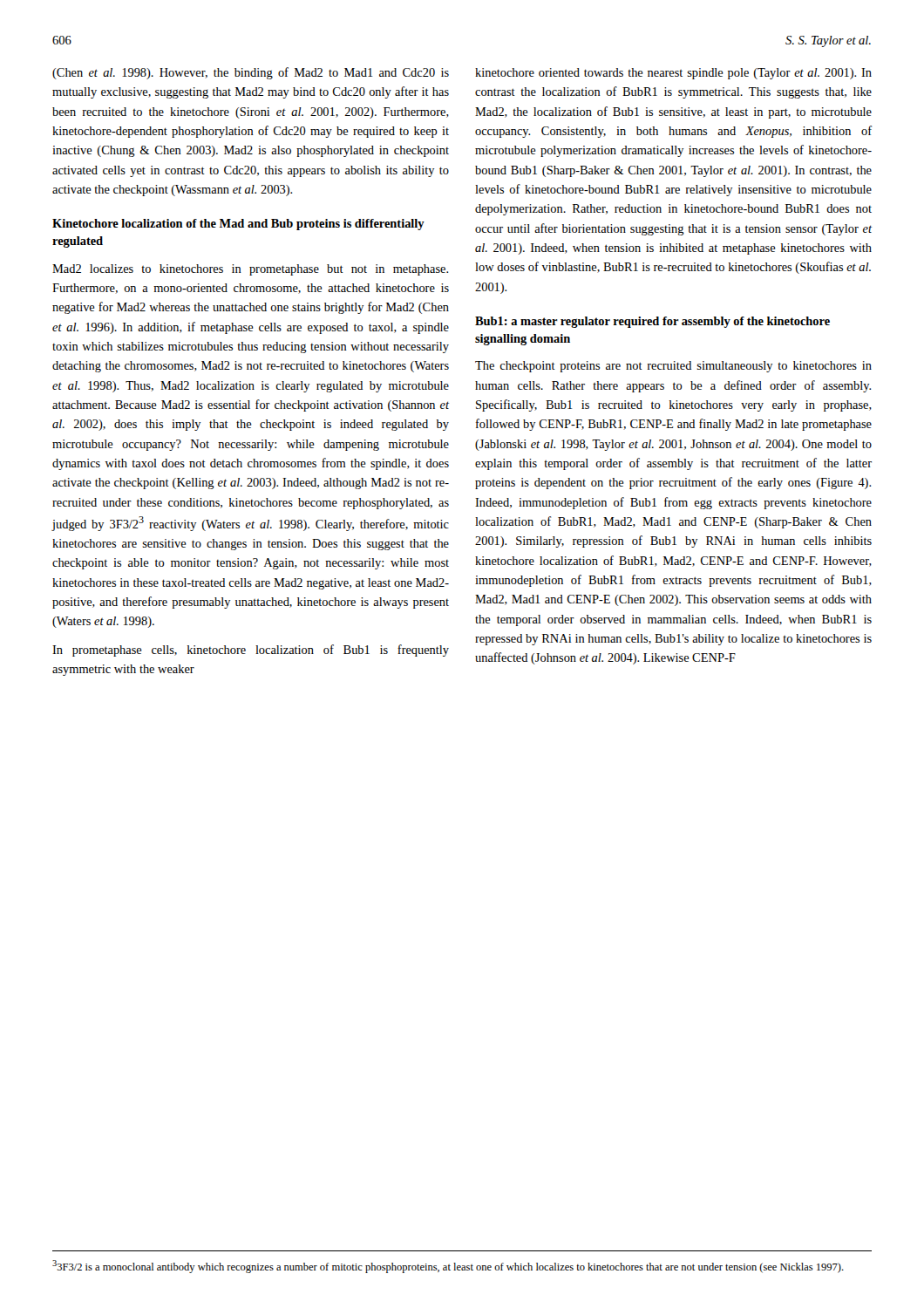Locate the footnote that reads "33F3/2 is a"
Screen dimensions: 1308x924
click(448, 1265)
